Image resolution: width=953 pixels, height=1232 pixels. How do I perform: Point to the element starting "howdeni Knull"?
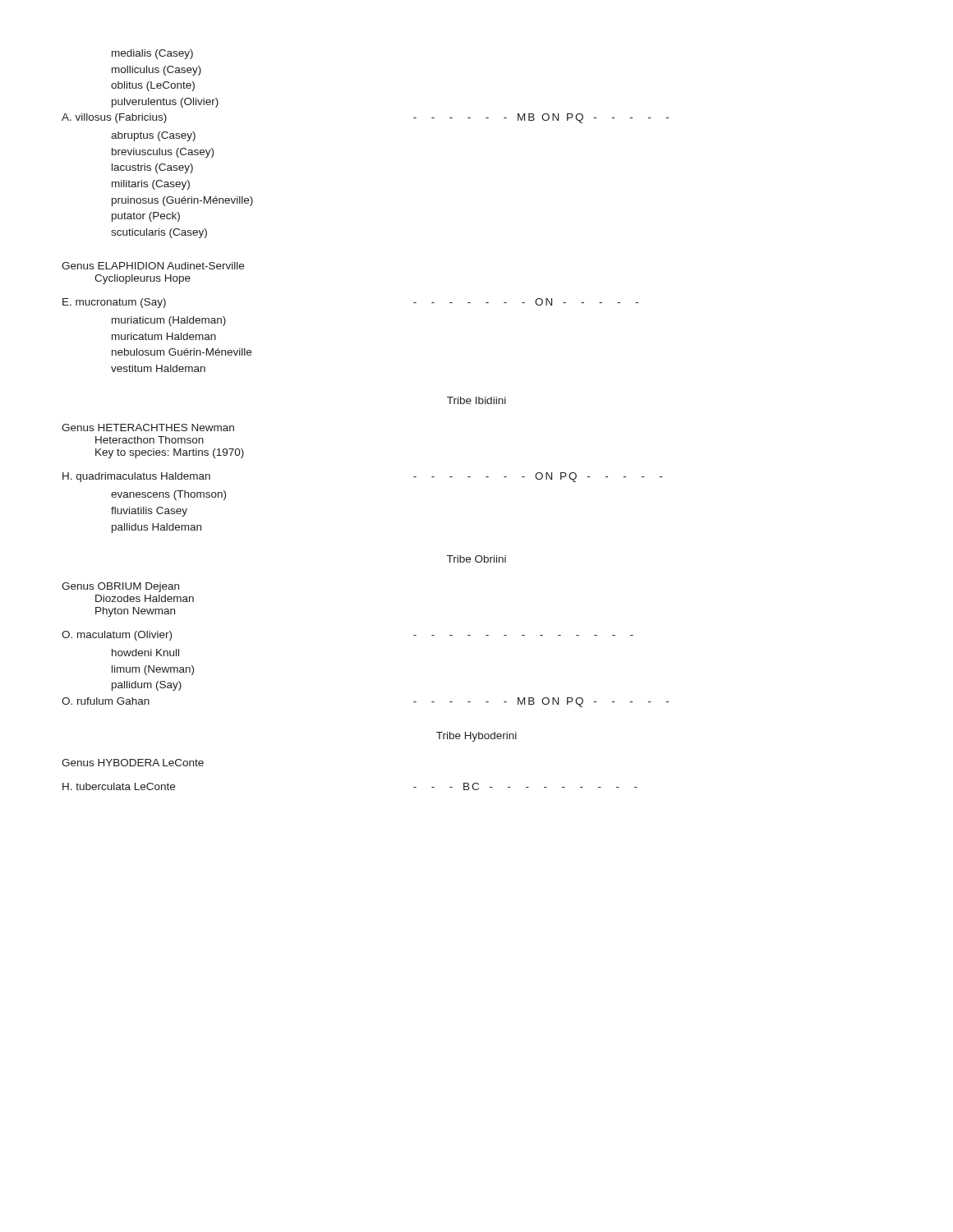145,653
